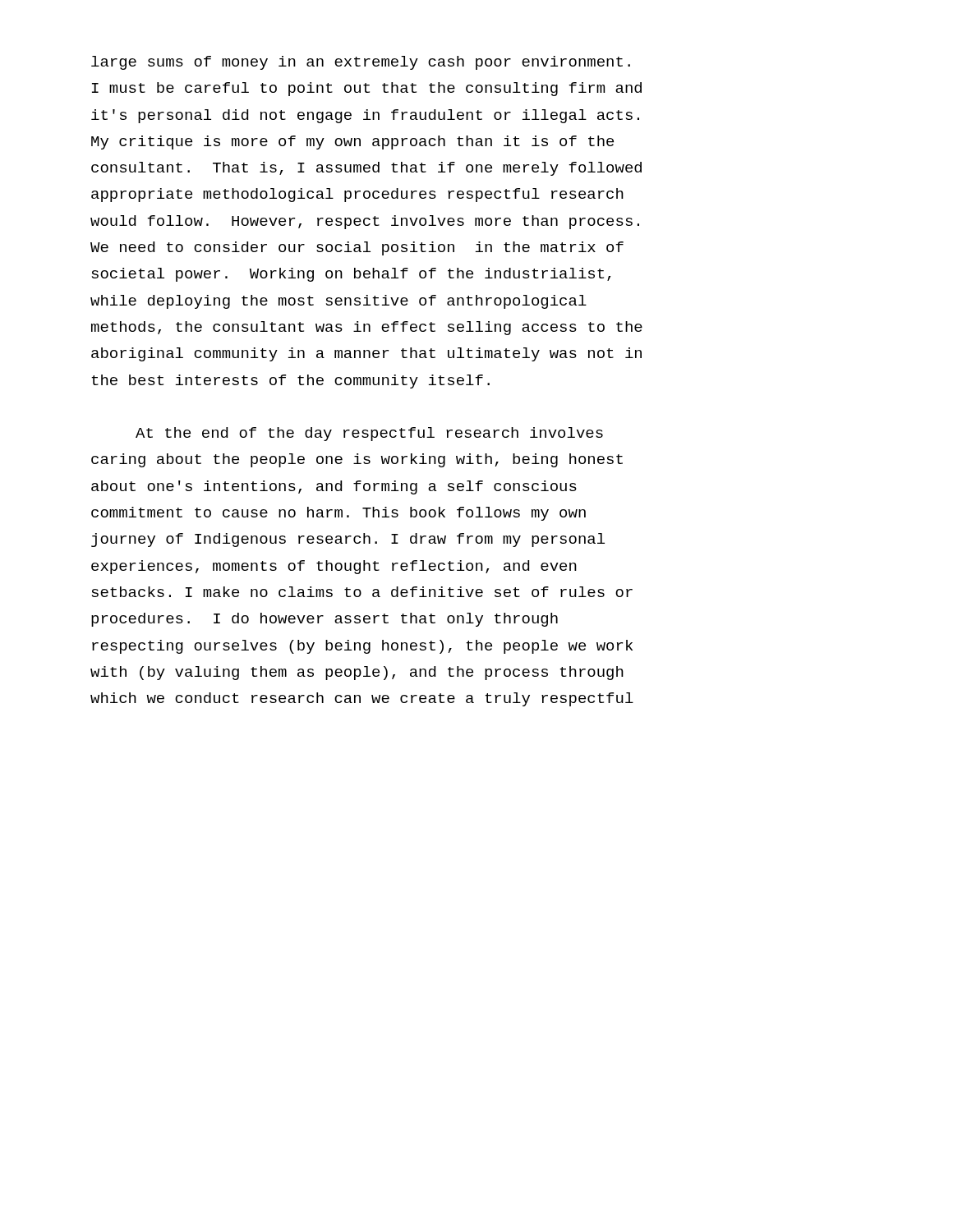Select the text block that says "large sums of money in"
Image resolution: width=953 pixels, height=1232 pixels.
pyautogui.click(x=476, y=381)
